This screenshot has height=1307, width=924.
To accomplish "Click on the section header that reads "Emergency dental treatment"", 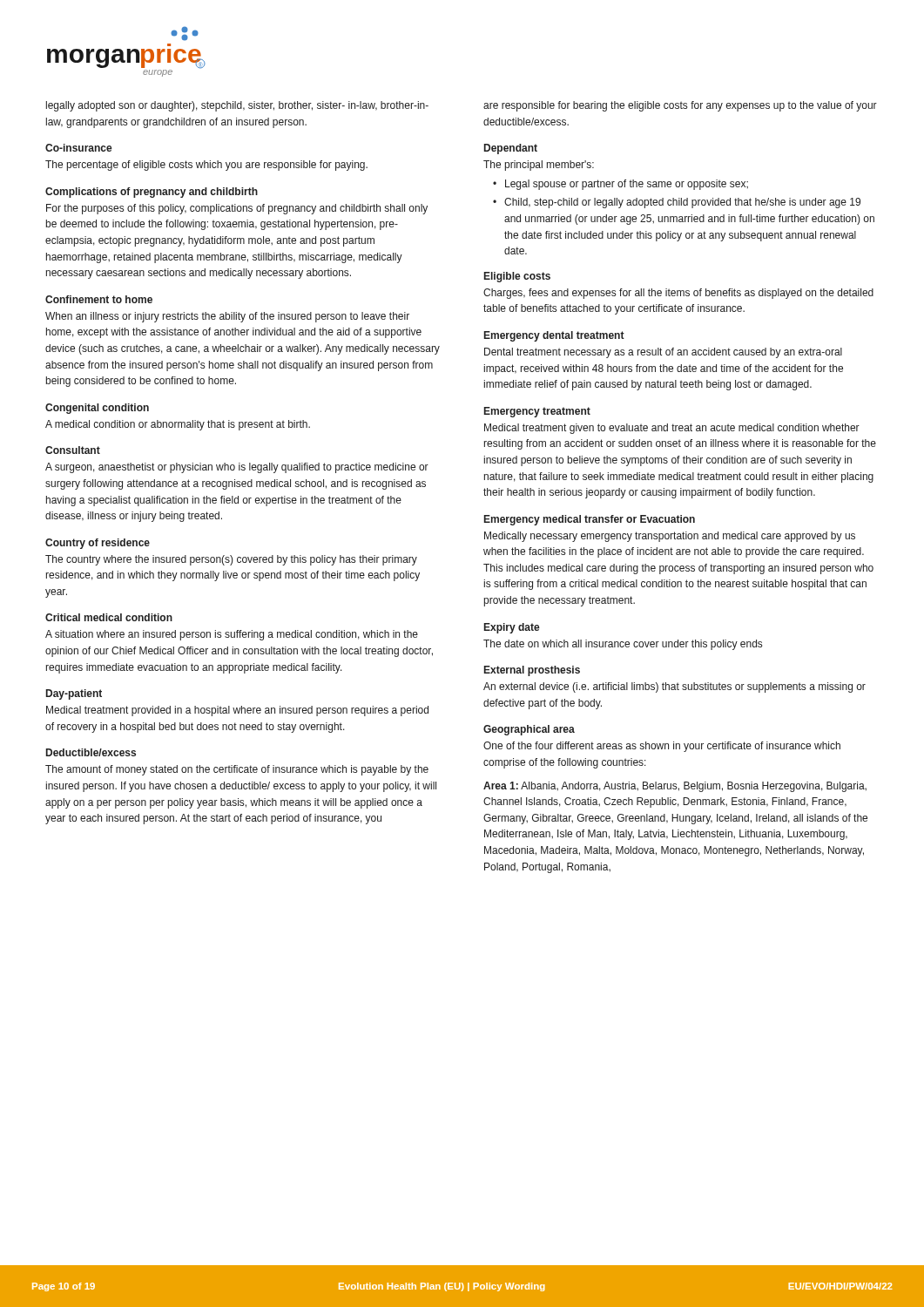I will pyautogui.click(x=554, y=336).
